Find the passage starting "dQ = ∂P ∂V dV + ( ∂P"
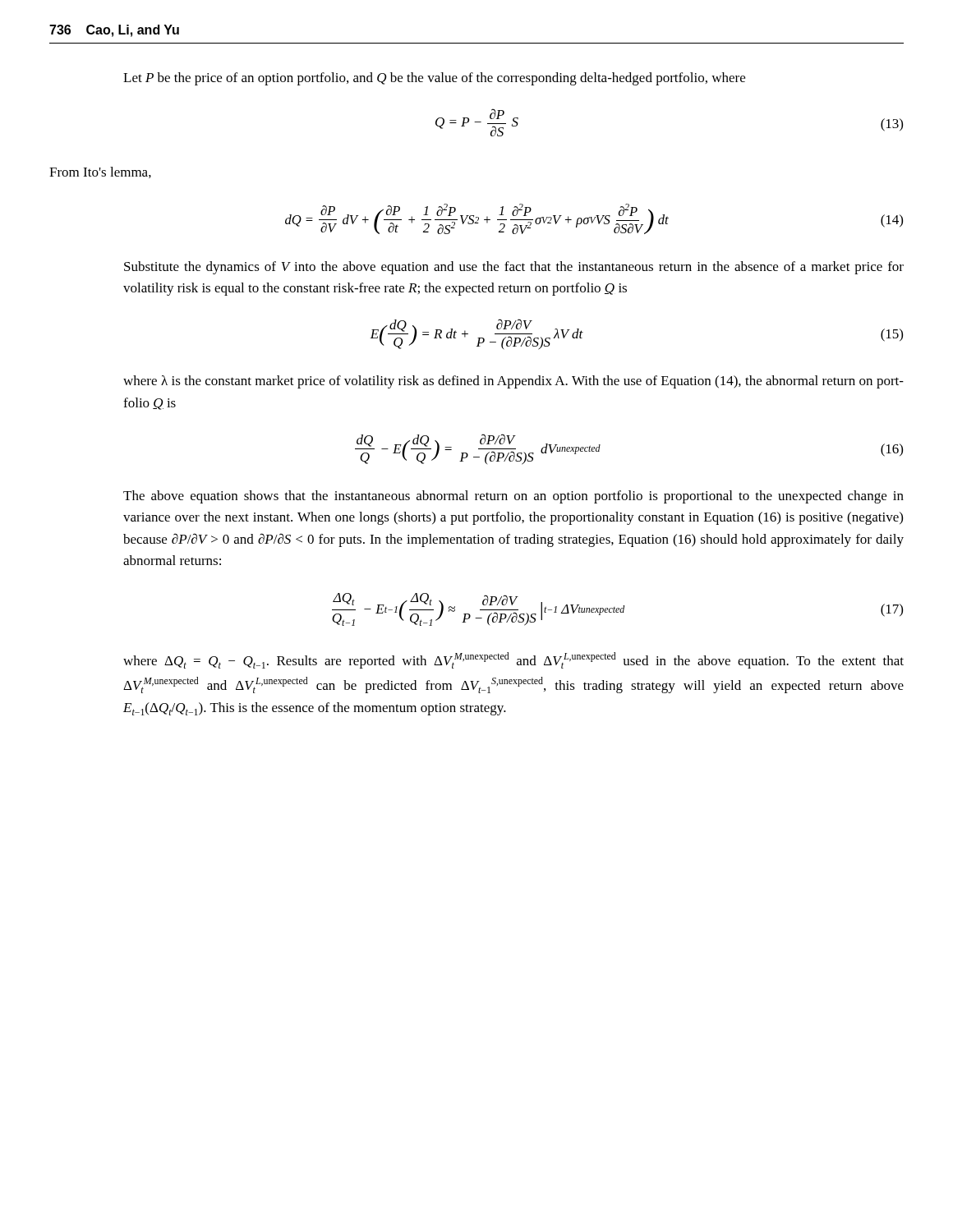953x1232 pixels. (594, 220)
